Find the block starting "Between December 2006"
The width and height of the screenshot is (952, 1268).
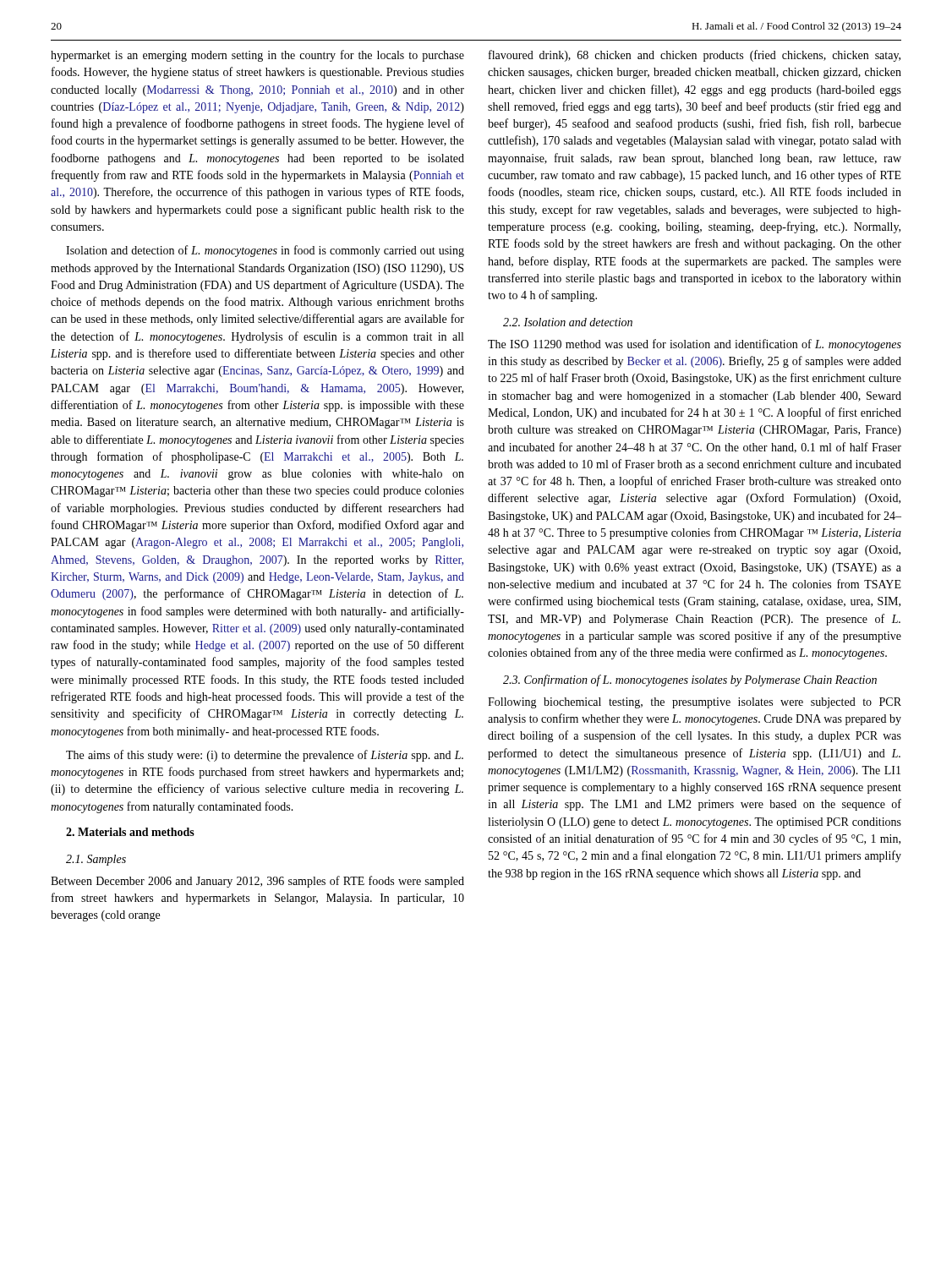point(257,899)
